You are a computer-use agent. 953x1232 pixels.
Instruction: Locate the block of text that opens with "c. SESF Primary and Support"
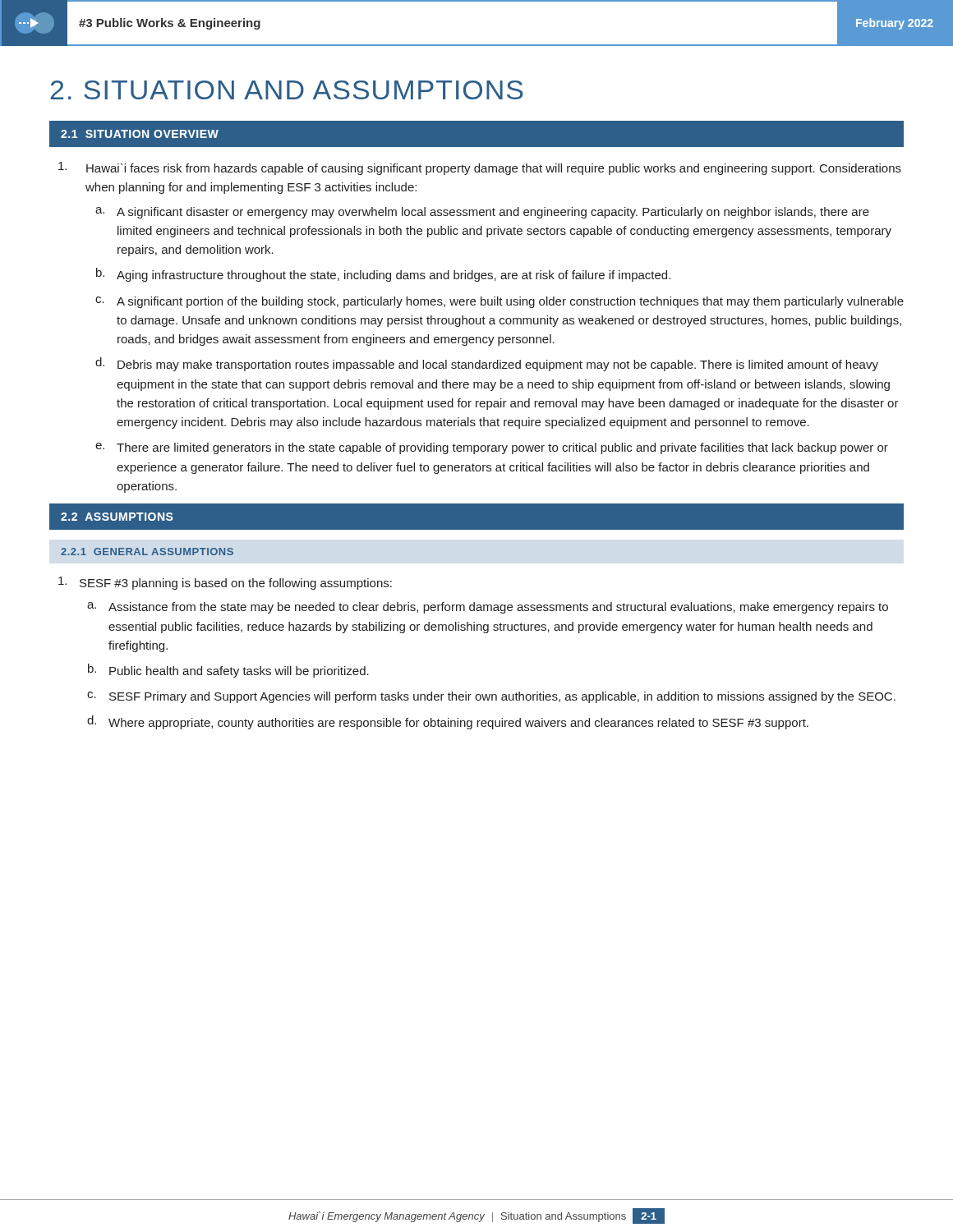pos(495,696)
